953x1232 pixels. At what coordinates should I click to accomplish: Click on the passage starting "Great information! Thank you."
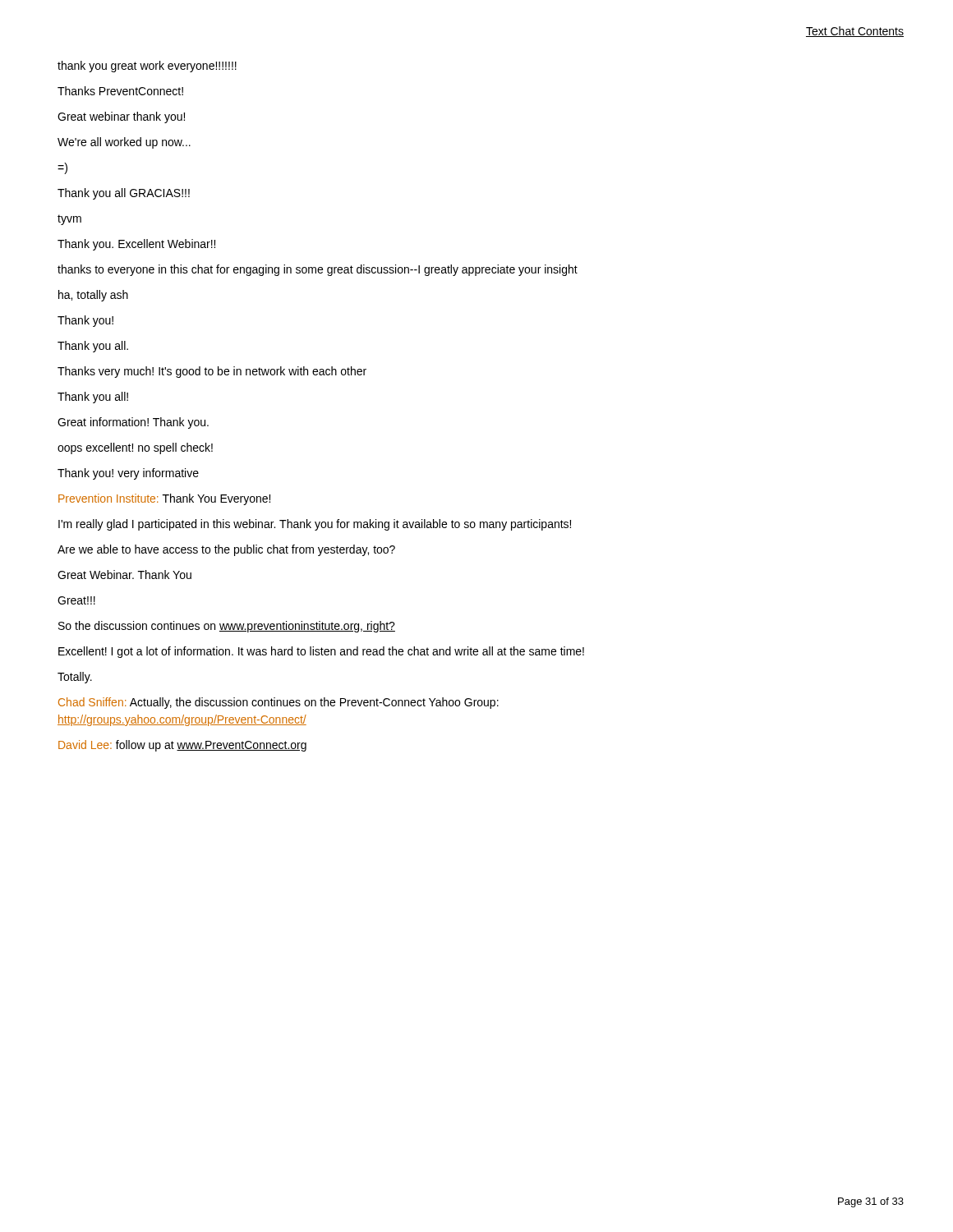[x=133, y=422]
